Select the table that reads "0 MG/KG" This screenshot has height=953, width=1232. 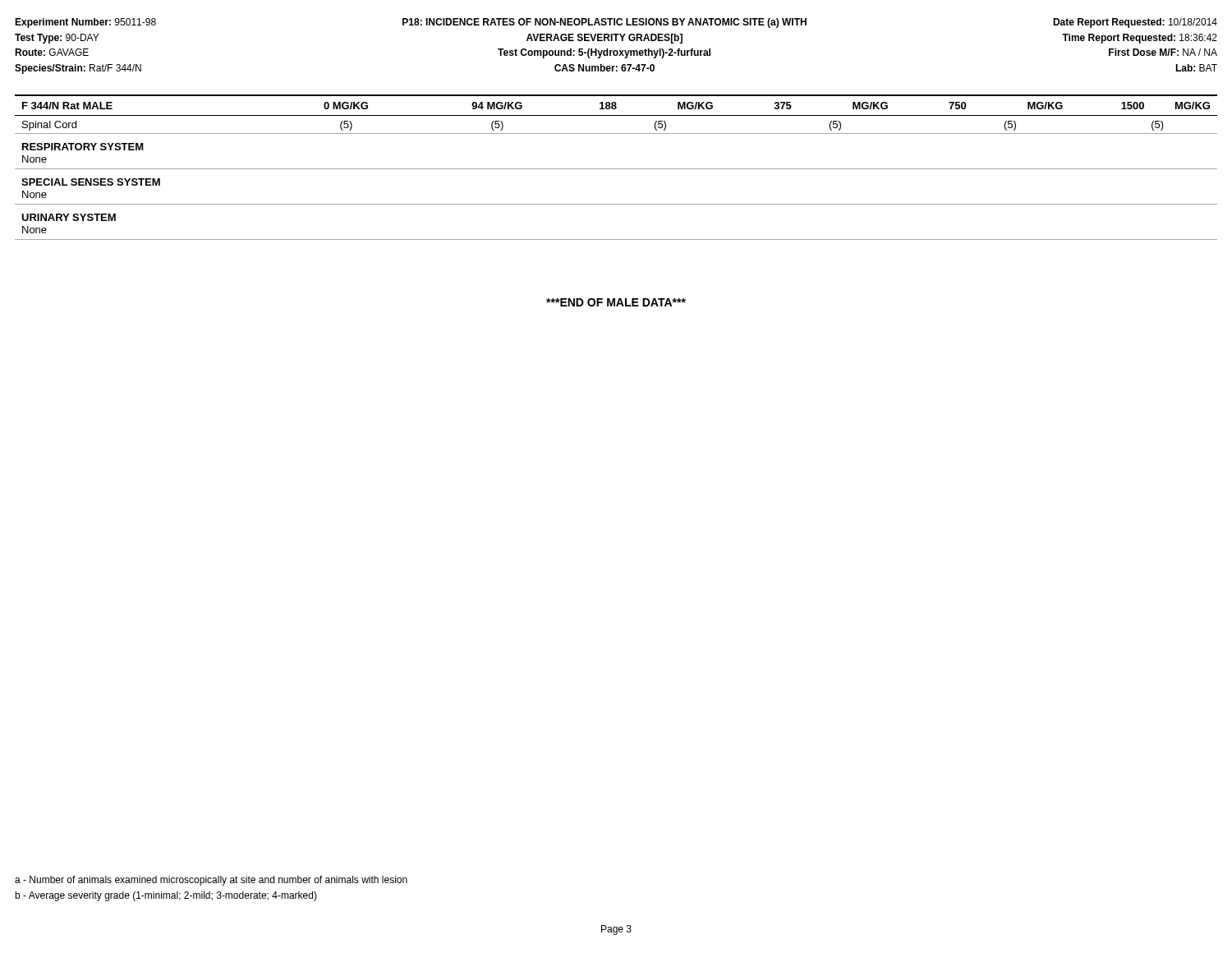click(616, 167)
